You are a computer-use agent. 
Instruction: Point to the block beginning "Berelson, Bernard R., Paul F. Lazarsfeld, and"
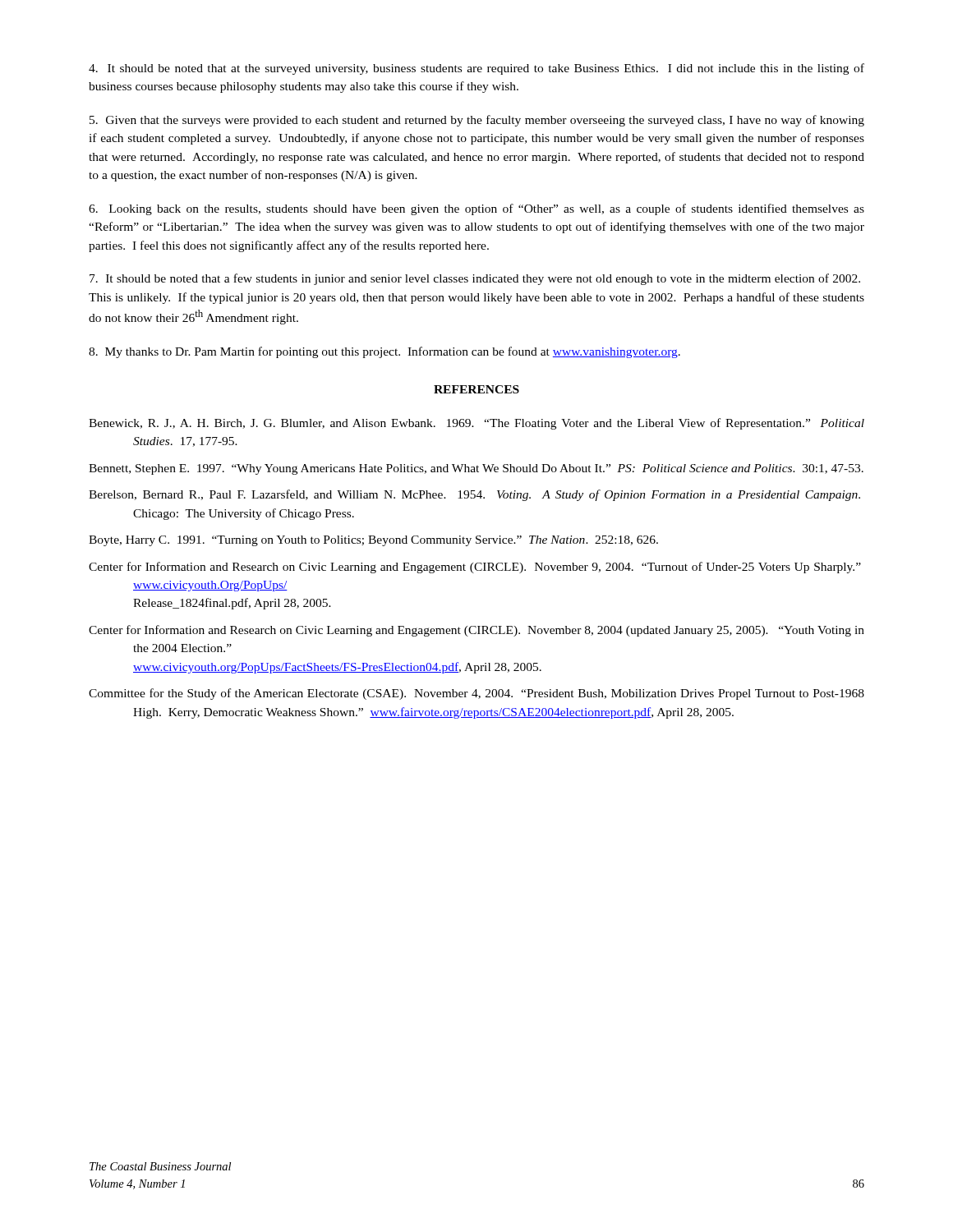(476, 503)
